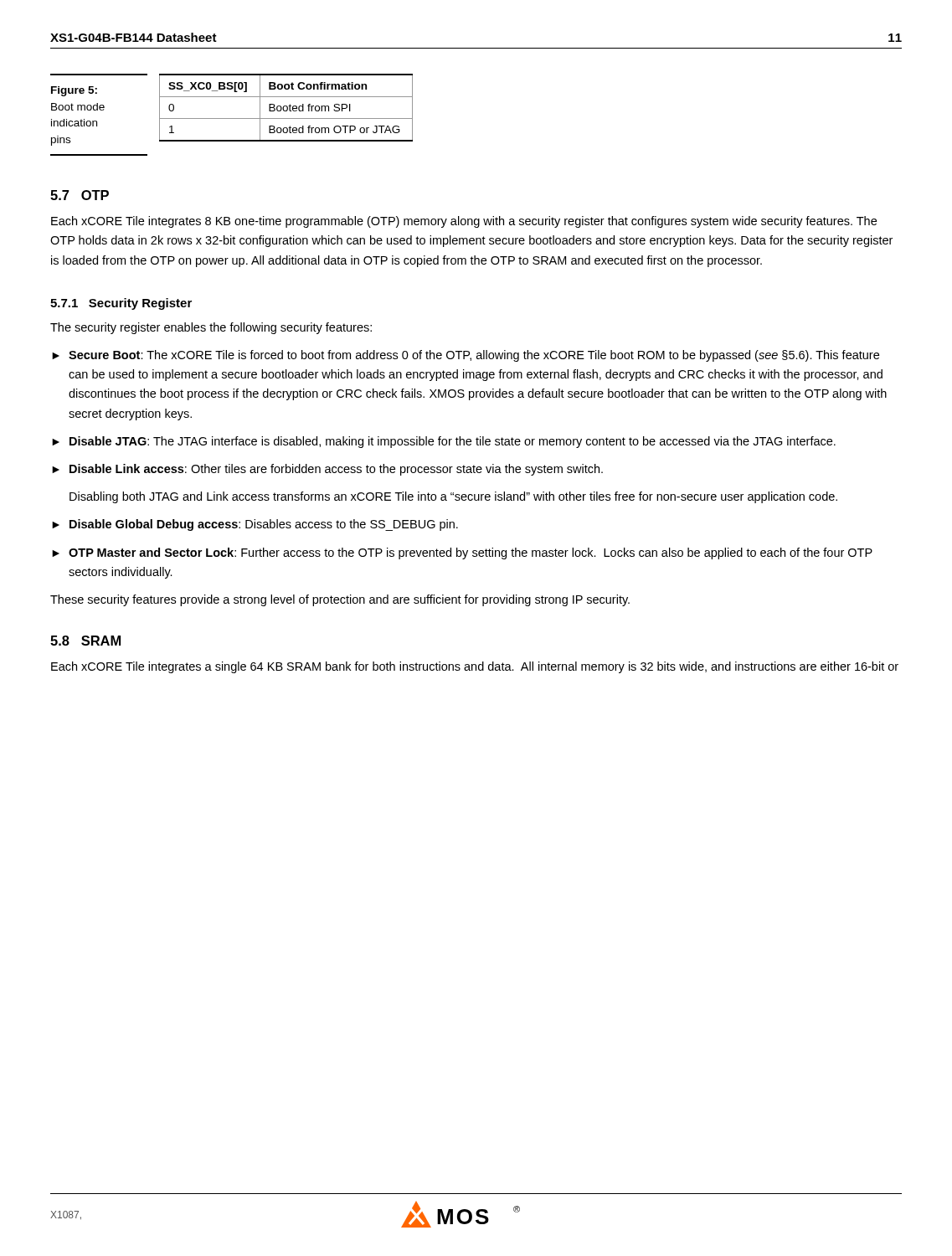Find the block starting "► Secure Boot: The xCORE Tile"
This screenshot has width=952, height=1256.
(x=476, y=385)
